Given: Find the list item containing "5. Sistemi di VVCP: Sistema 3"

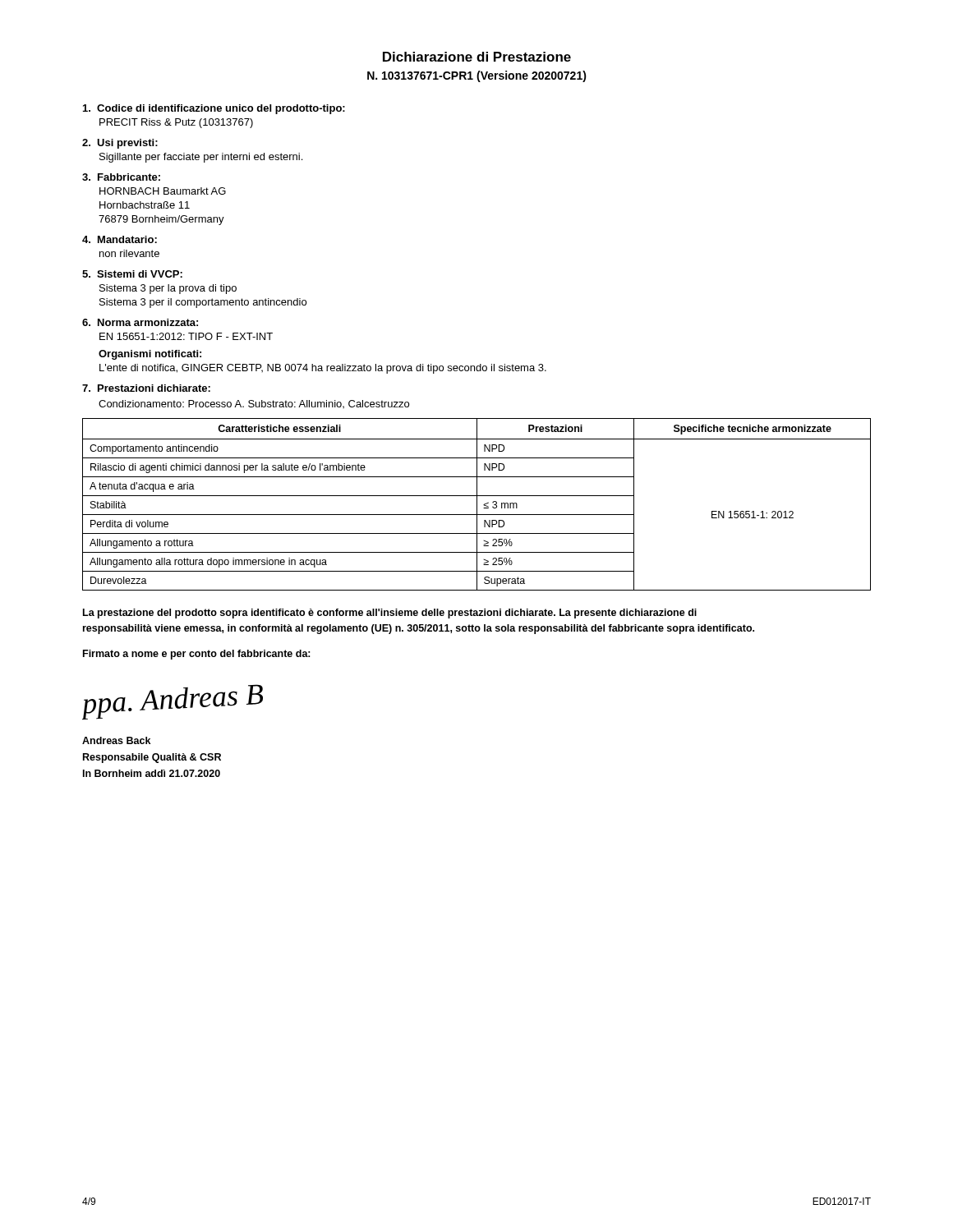Looking at the screenshot, I should pyautogui.click(x=132, y=274).
